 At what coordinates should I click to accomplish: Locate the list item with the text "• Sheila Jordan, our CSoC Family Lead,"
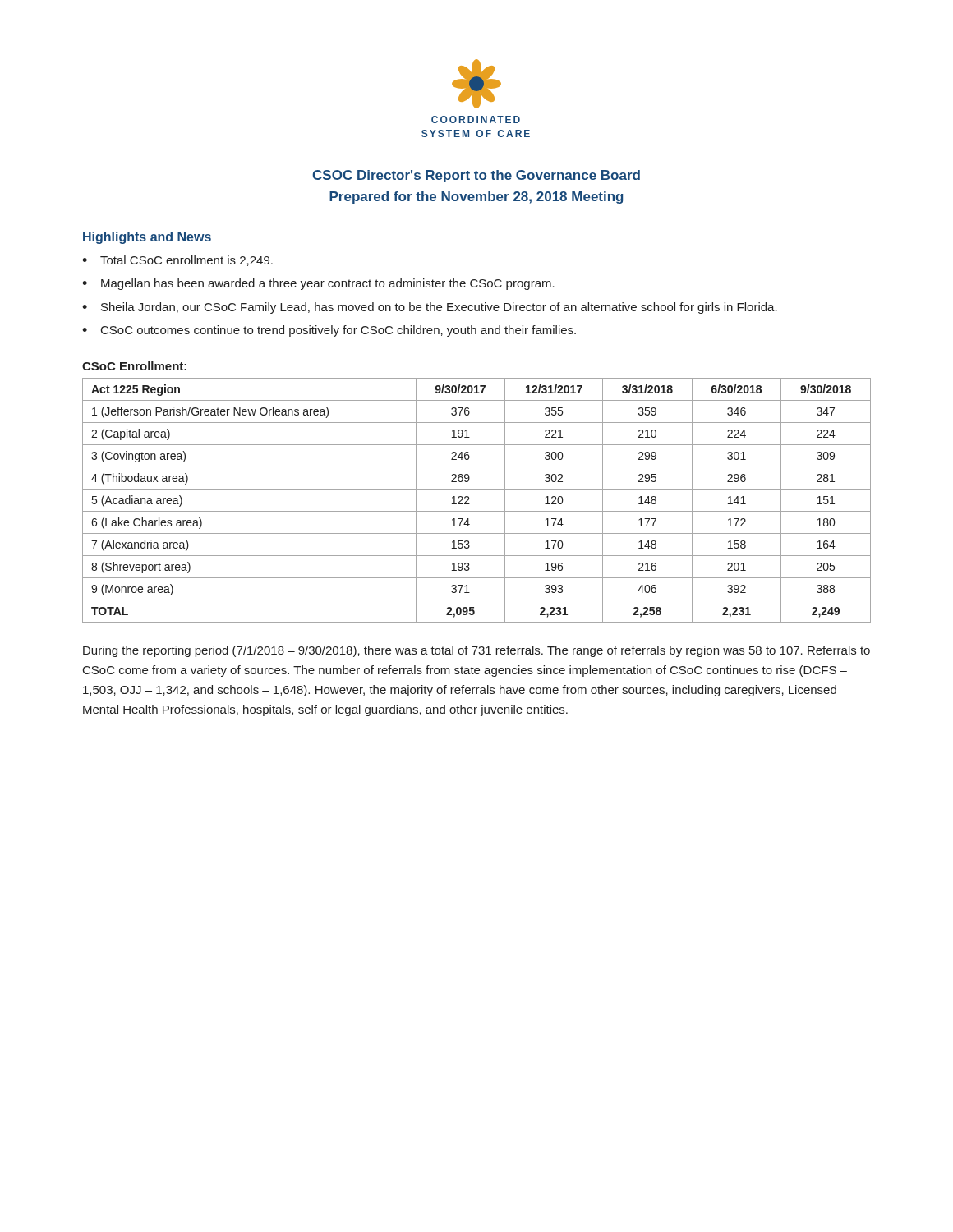click(x=430, y=308)
